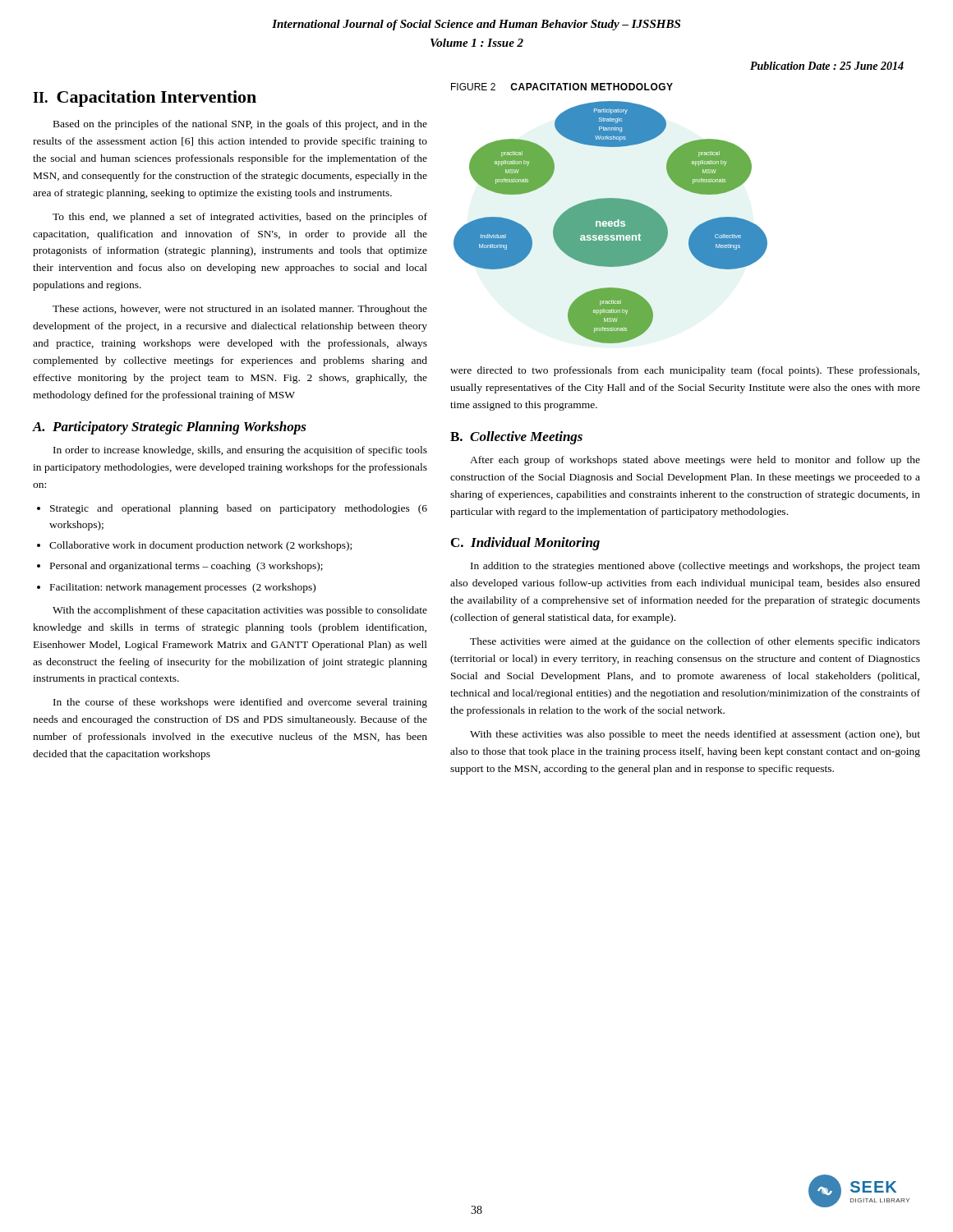
Task: Find the element starting "After each group"
Action: [685, 485]
